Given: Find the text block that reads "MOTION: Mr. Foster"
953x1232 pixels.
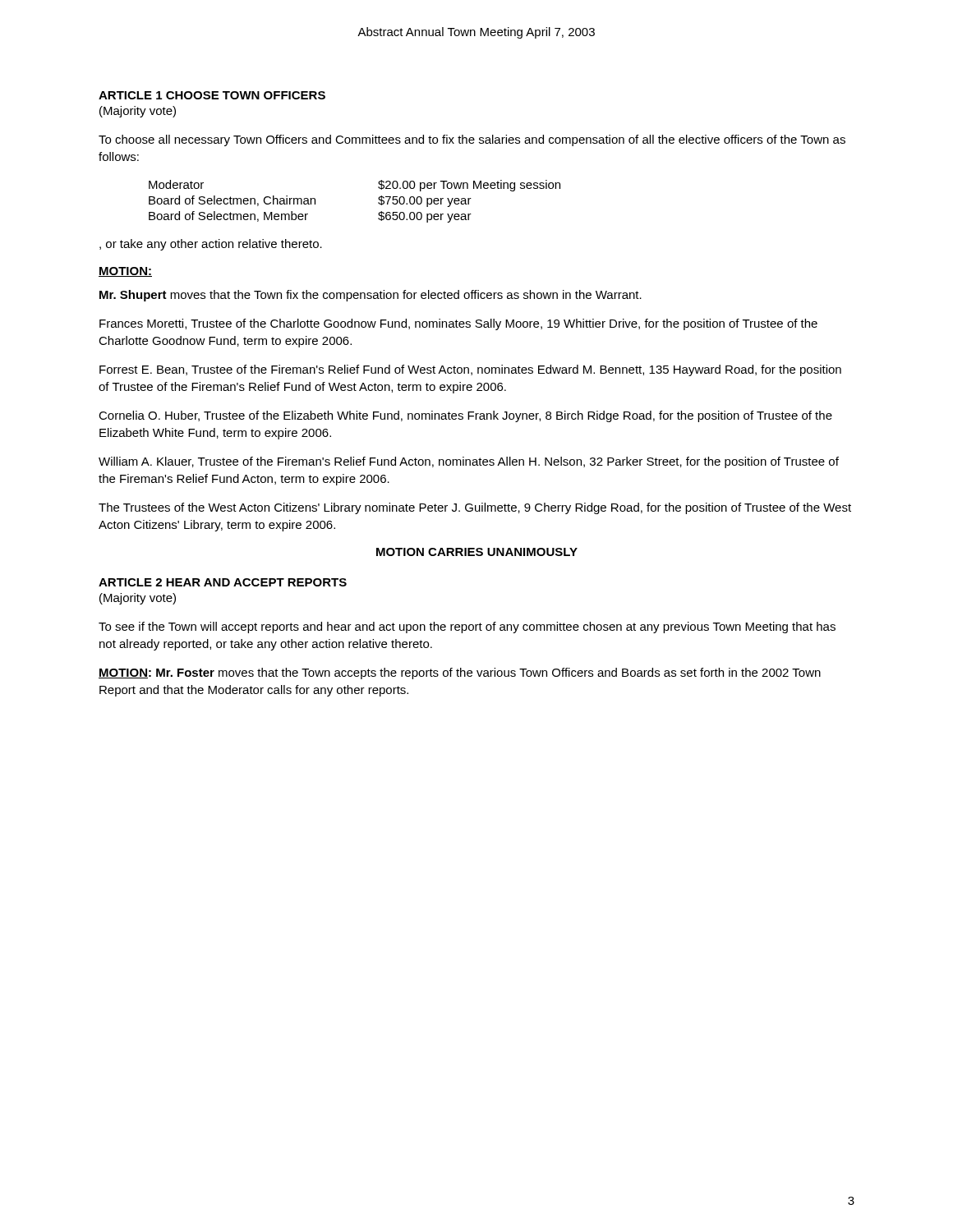Looking at the screenshot, I should pos(460,681).
